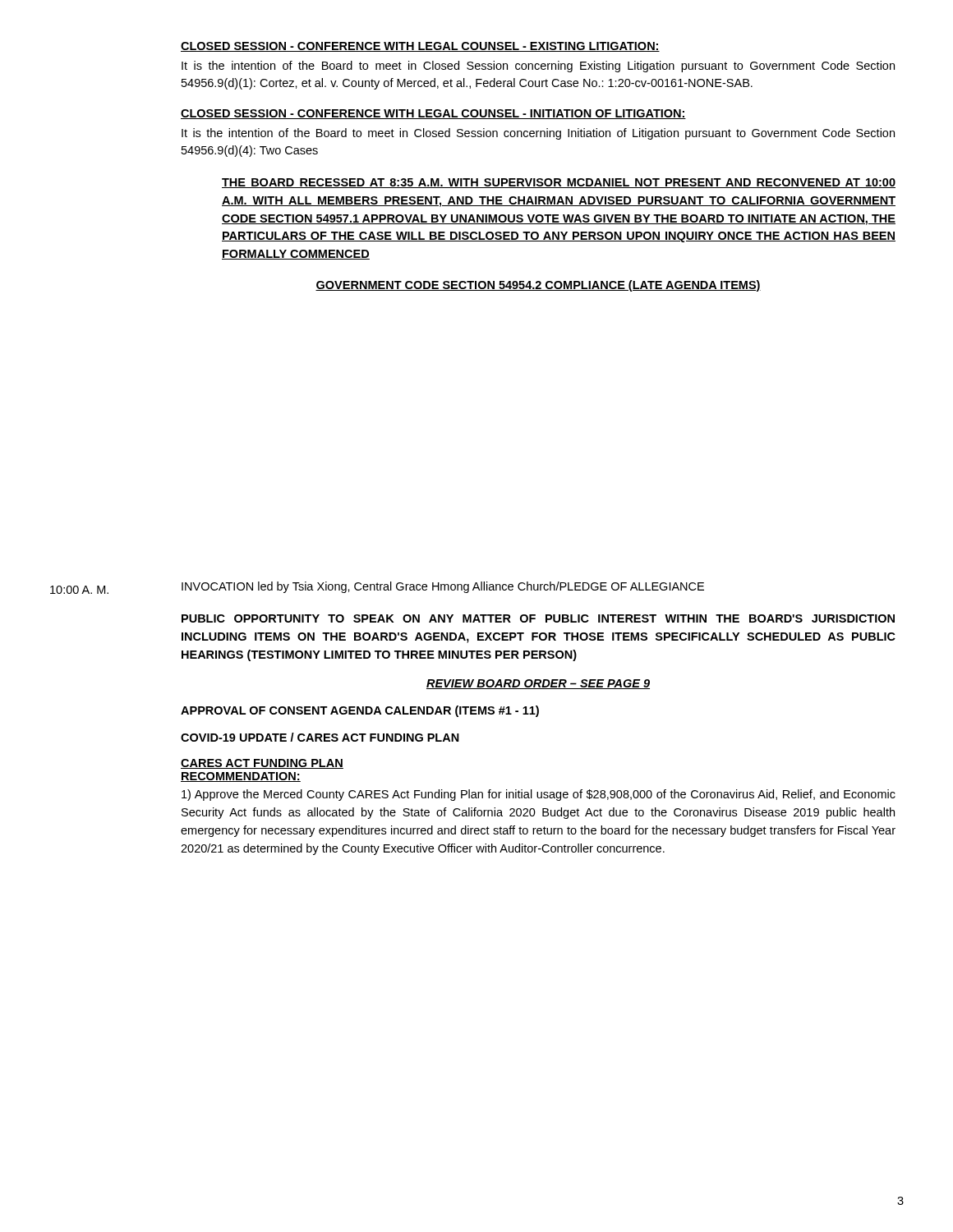This screenshot has width=953, height=1232.
Task: Find the region starting "REVIEW BOARD ORDER"
Action: coord(538,684)
